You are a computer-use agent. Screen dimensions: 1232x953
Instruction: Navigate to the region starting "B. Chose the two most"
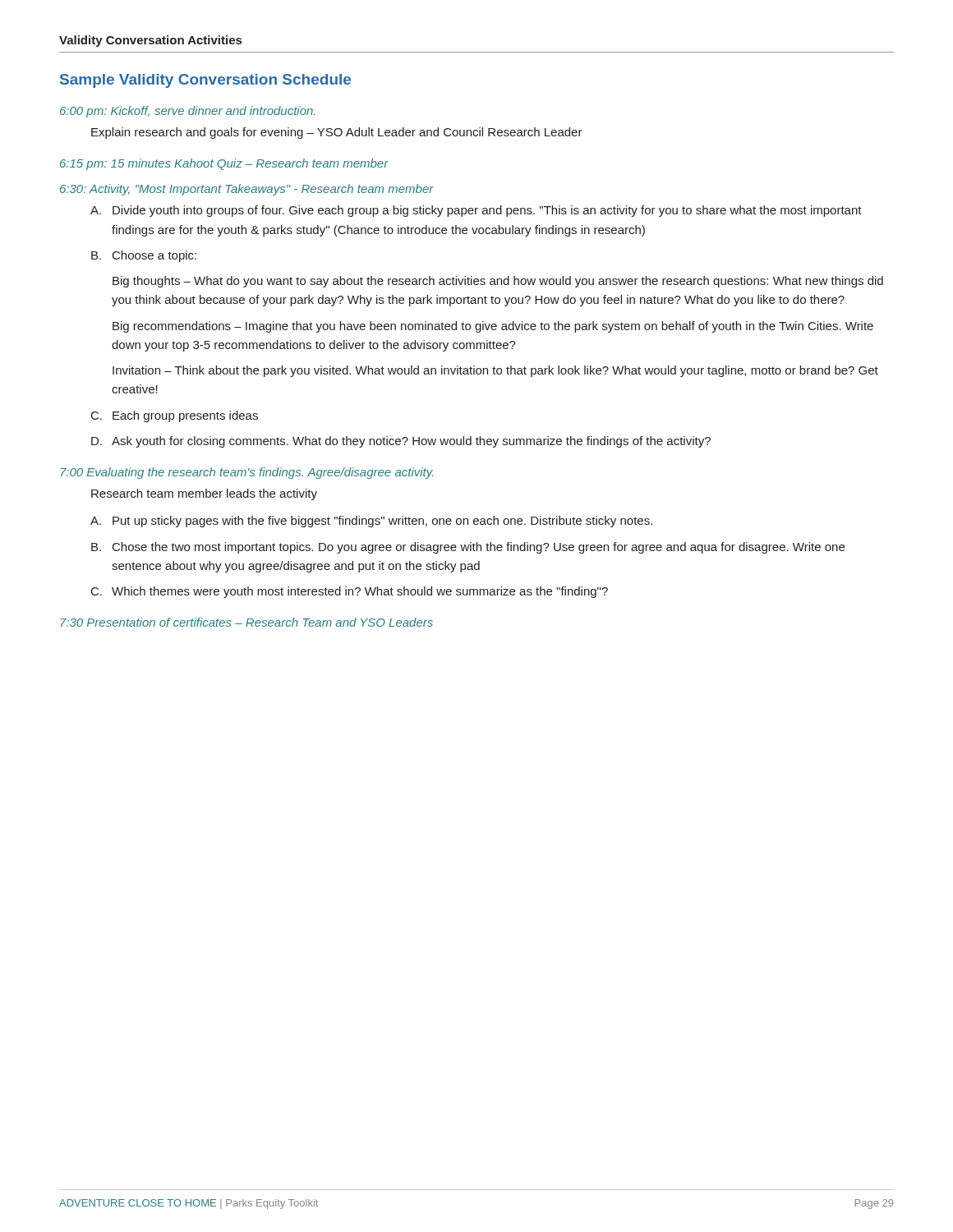point(492,556)
